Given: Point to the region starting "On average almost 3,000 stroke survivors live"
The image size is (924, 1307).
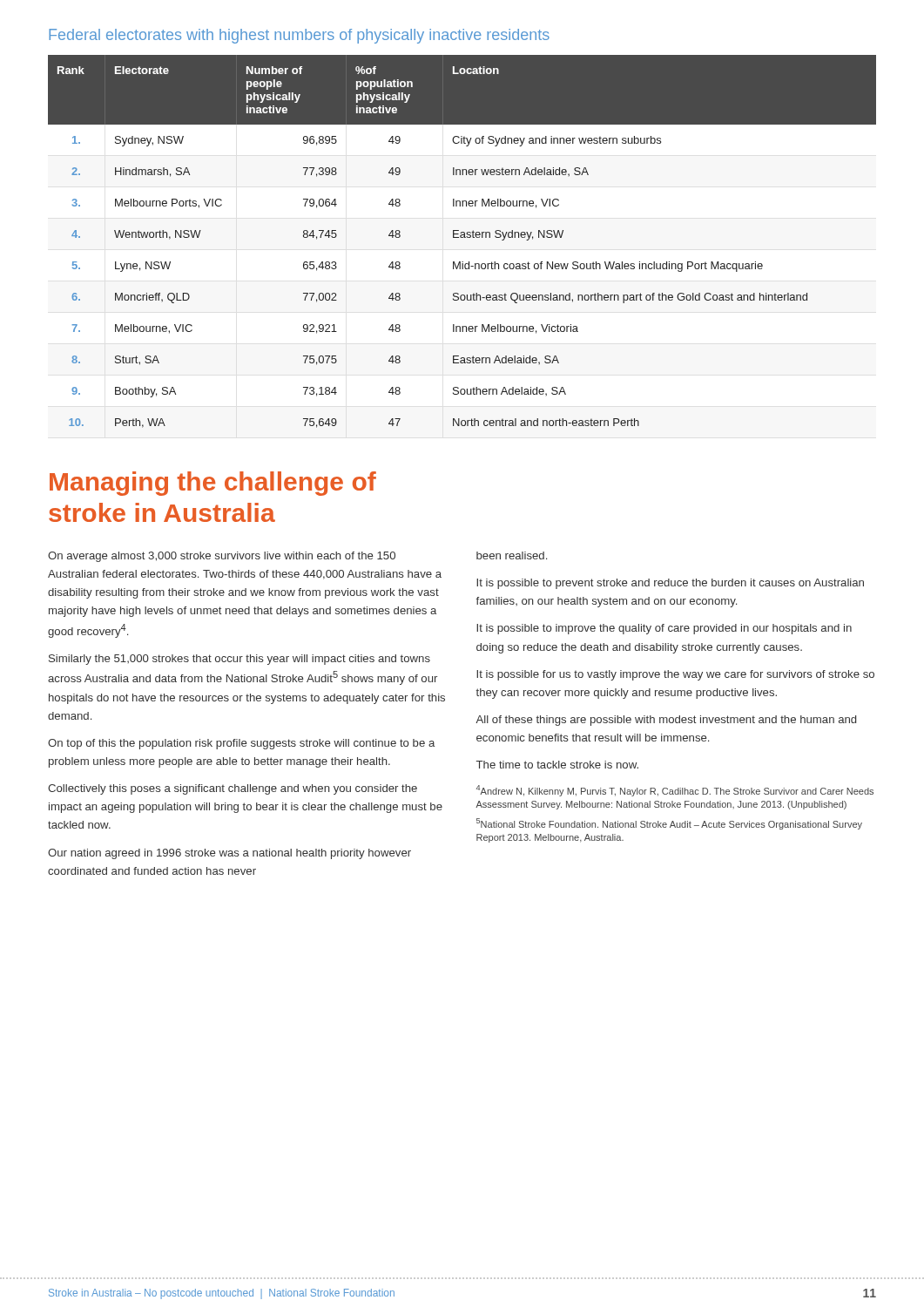Looking at the screenshot, I should coord(248,593).
